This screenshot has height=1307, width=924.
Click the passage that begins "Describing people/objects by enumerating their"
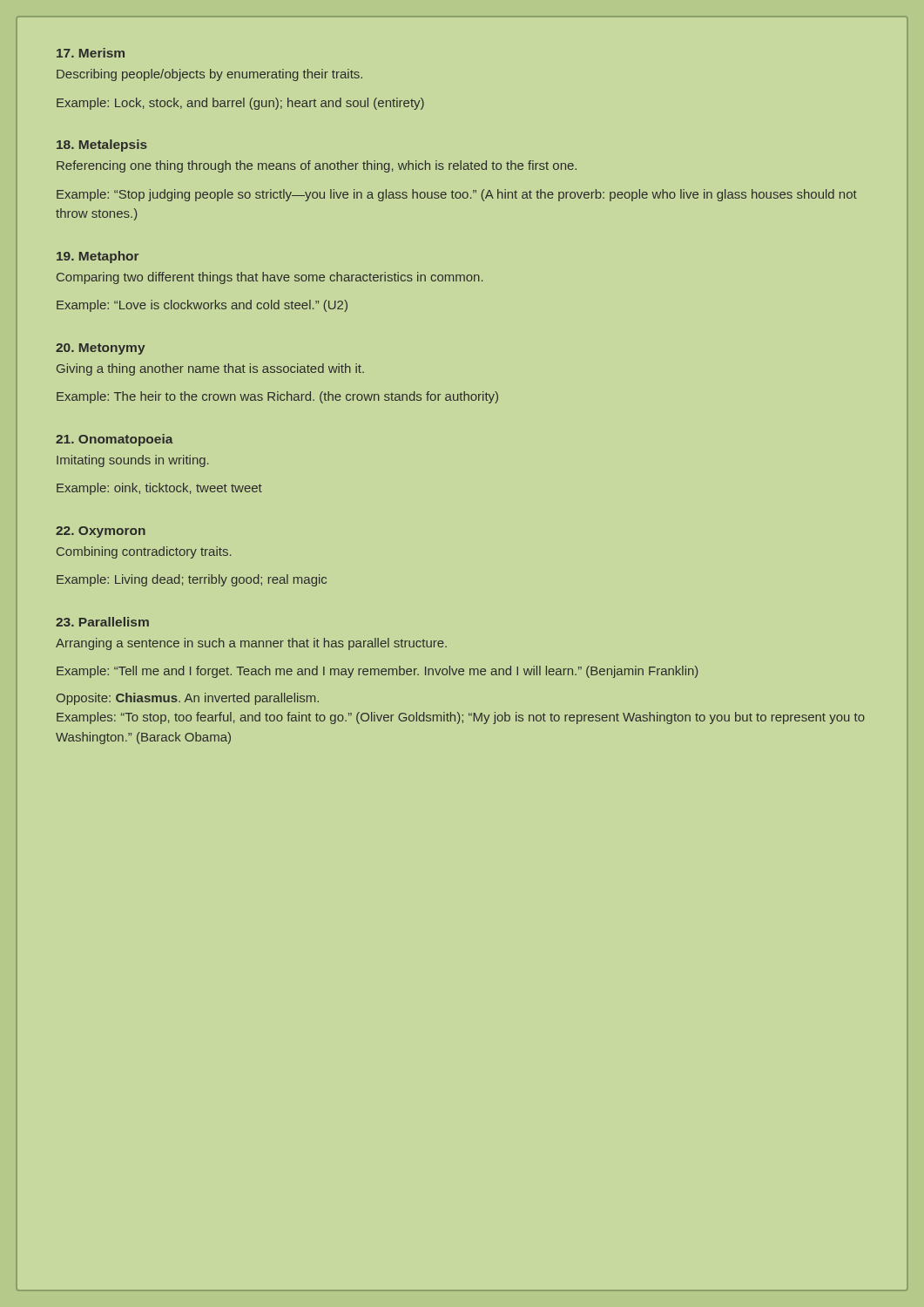point(210,74)
